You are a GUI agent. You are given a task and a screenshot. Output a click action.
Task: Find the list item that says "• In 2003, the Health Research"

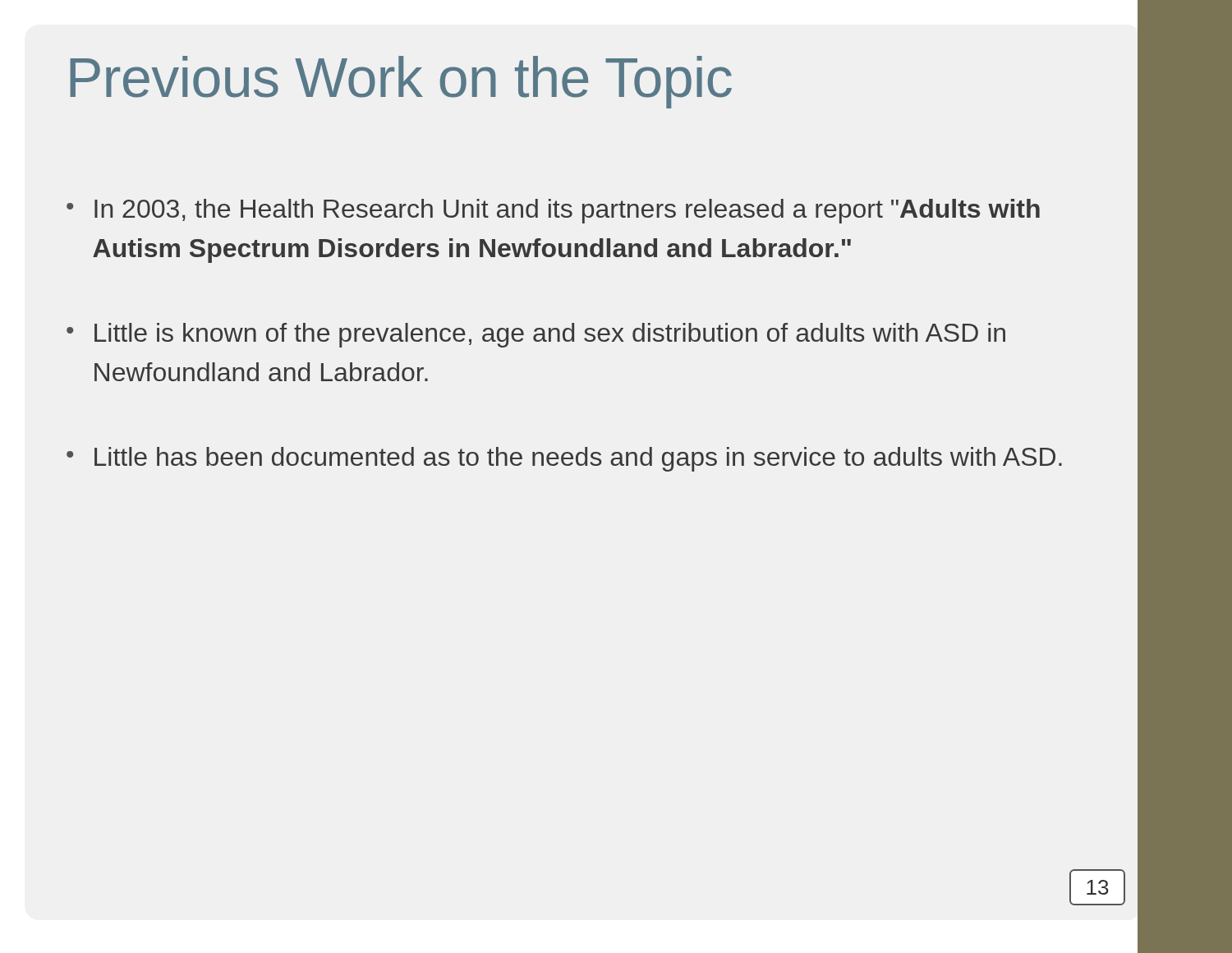[x=571, y=228]
